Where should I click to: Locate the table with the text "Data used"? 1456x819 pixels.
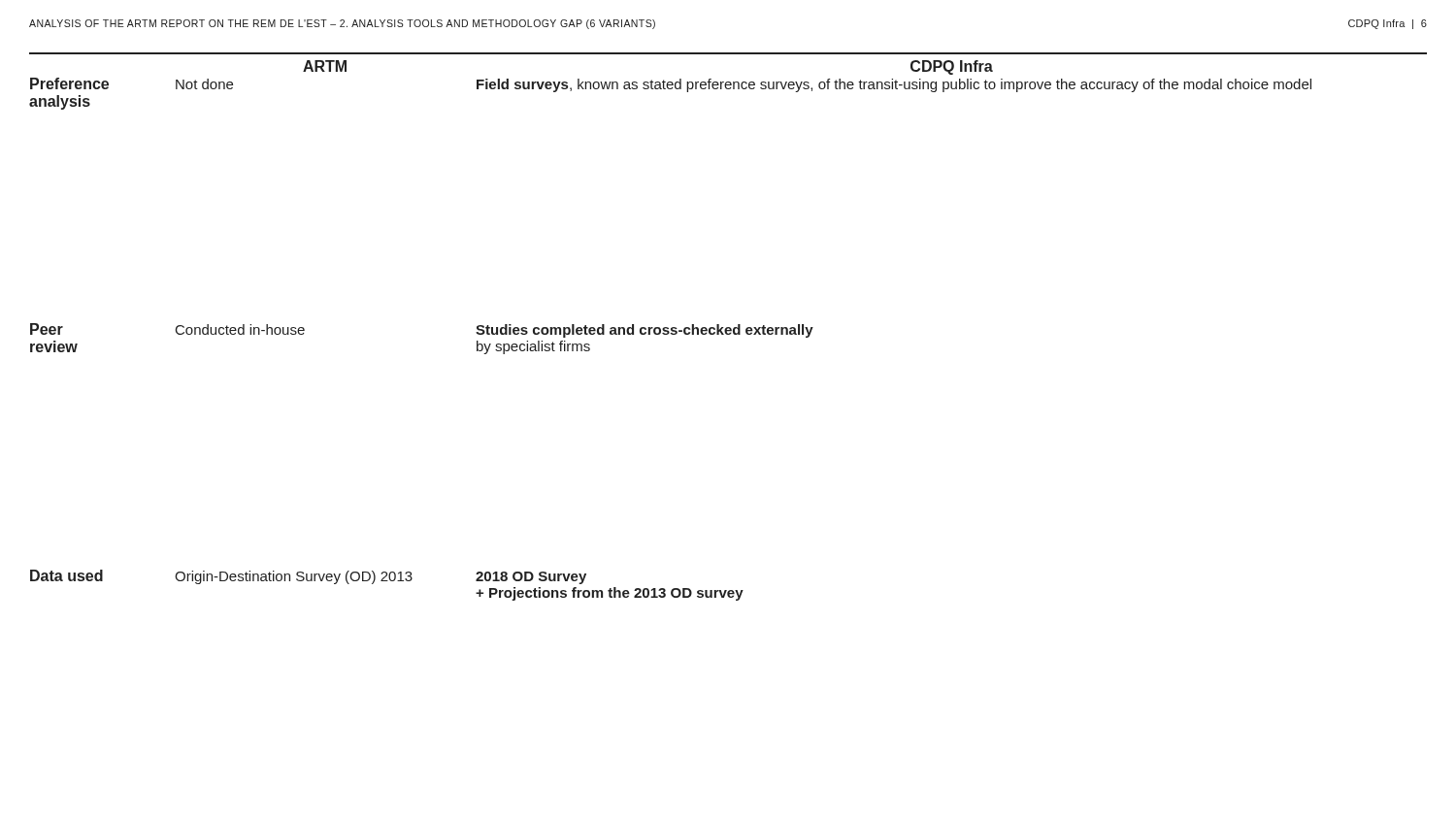coord(728,429)
